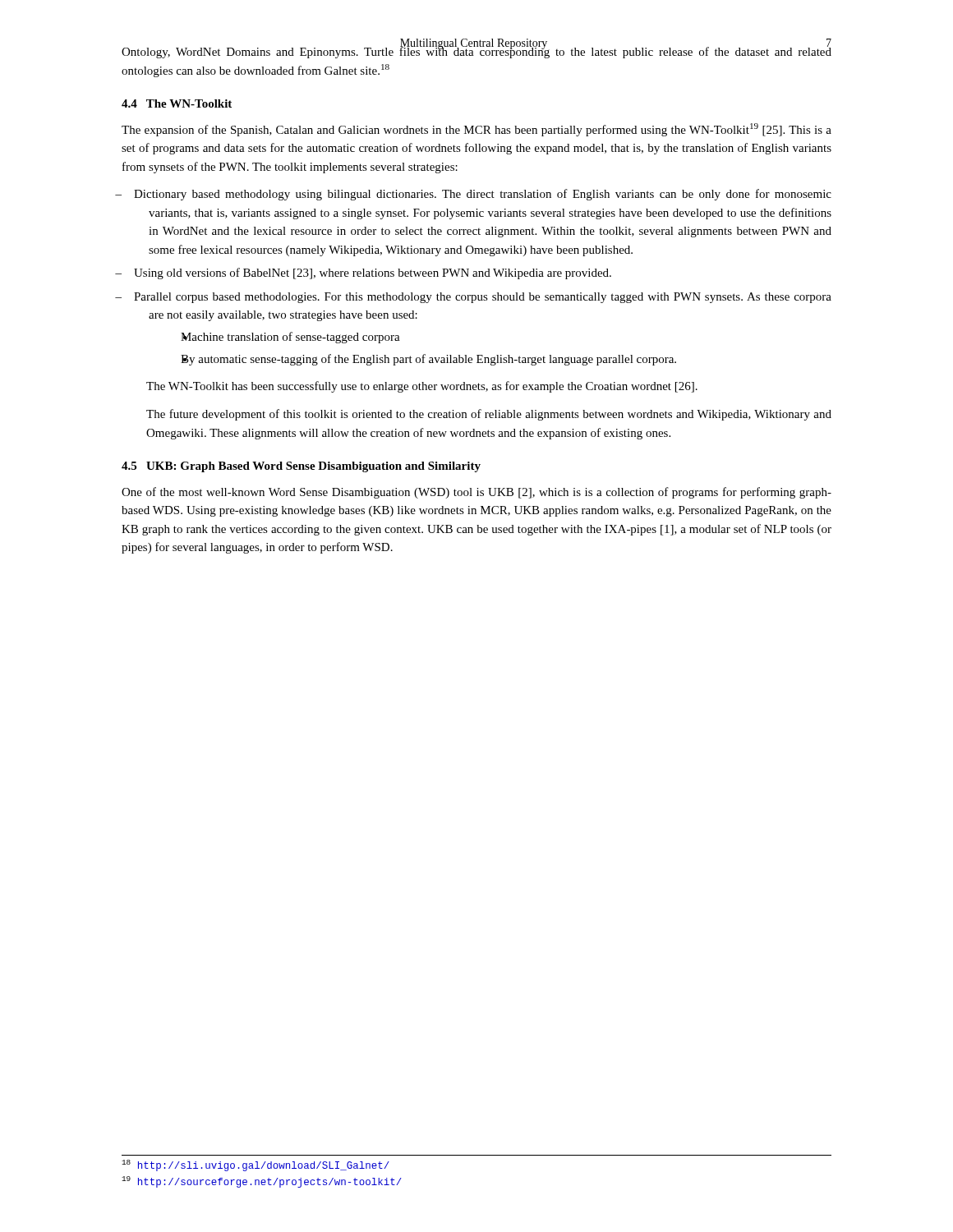This screenshot has width=953, height=1232.
Task: Locate the block of text that opens with "Parallel corpus based methodologies. For this methodology"
Action: coord(483,298)
